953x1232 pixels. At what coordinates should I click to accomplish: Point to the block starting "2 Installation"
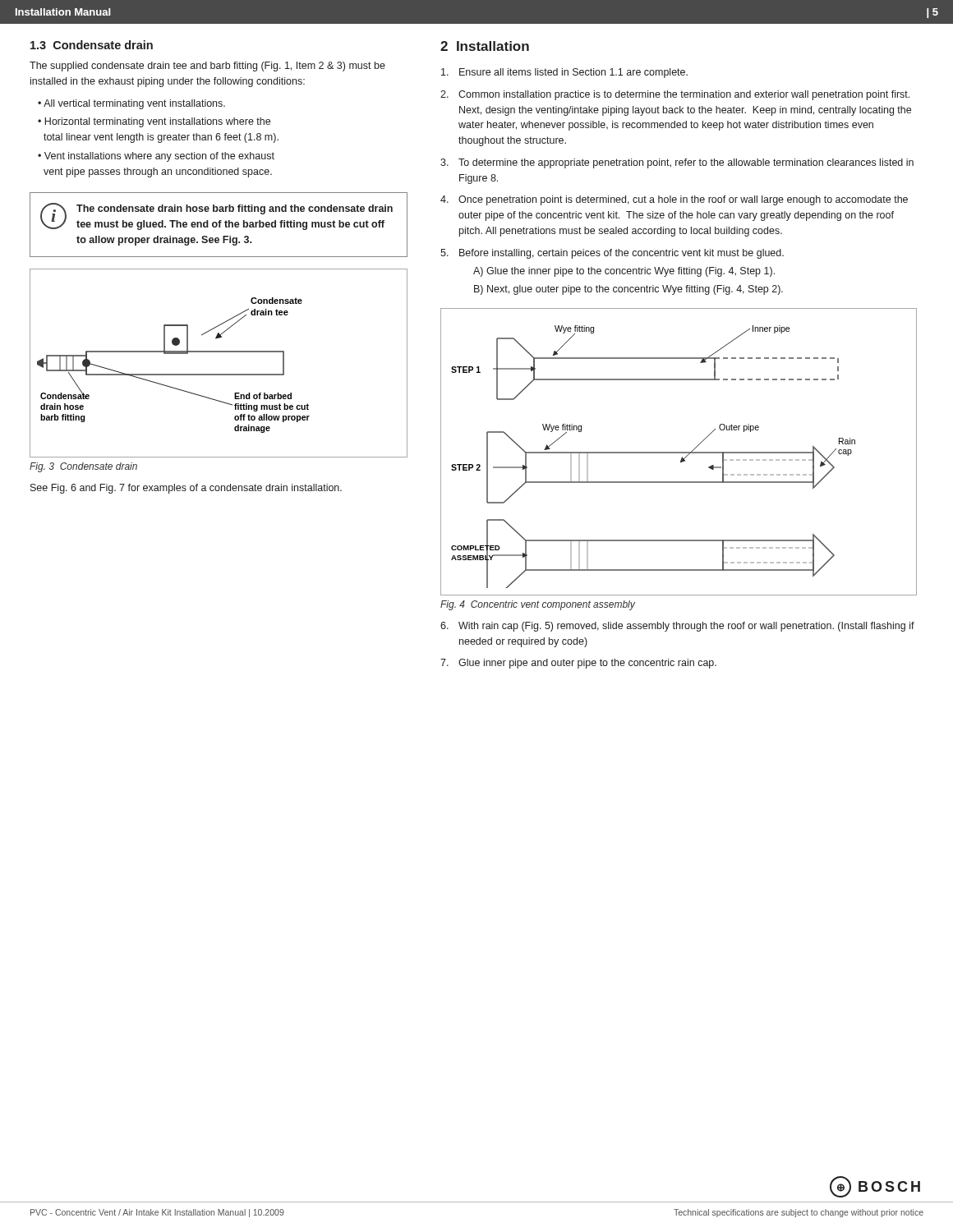[485, 46]
